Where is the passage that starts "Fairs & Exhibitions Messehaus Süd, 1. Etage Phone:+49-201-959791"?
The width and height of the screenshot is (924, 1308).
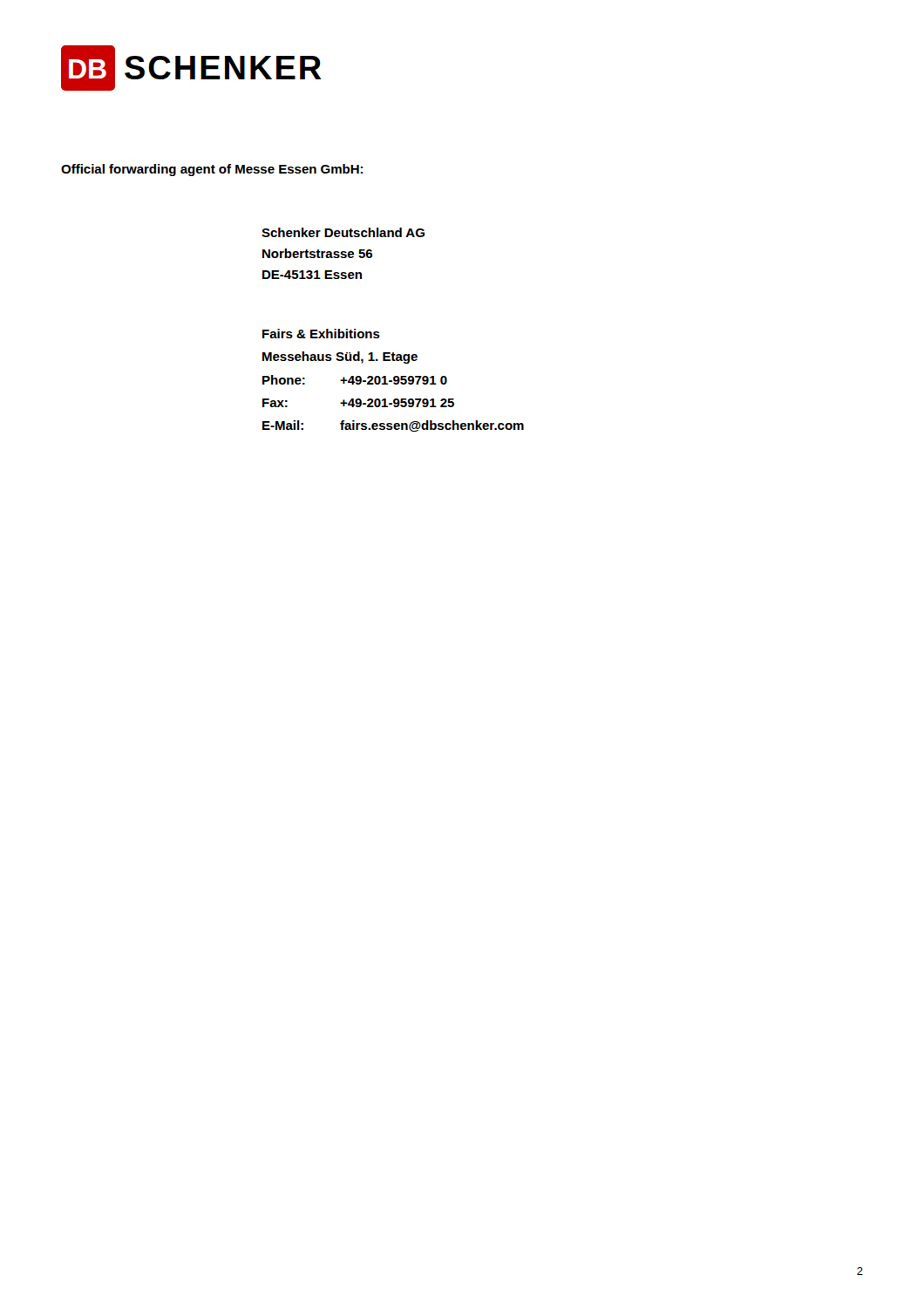(393, 382)
